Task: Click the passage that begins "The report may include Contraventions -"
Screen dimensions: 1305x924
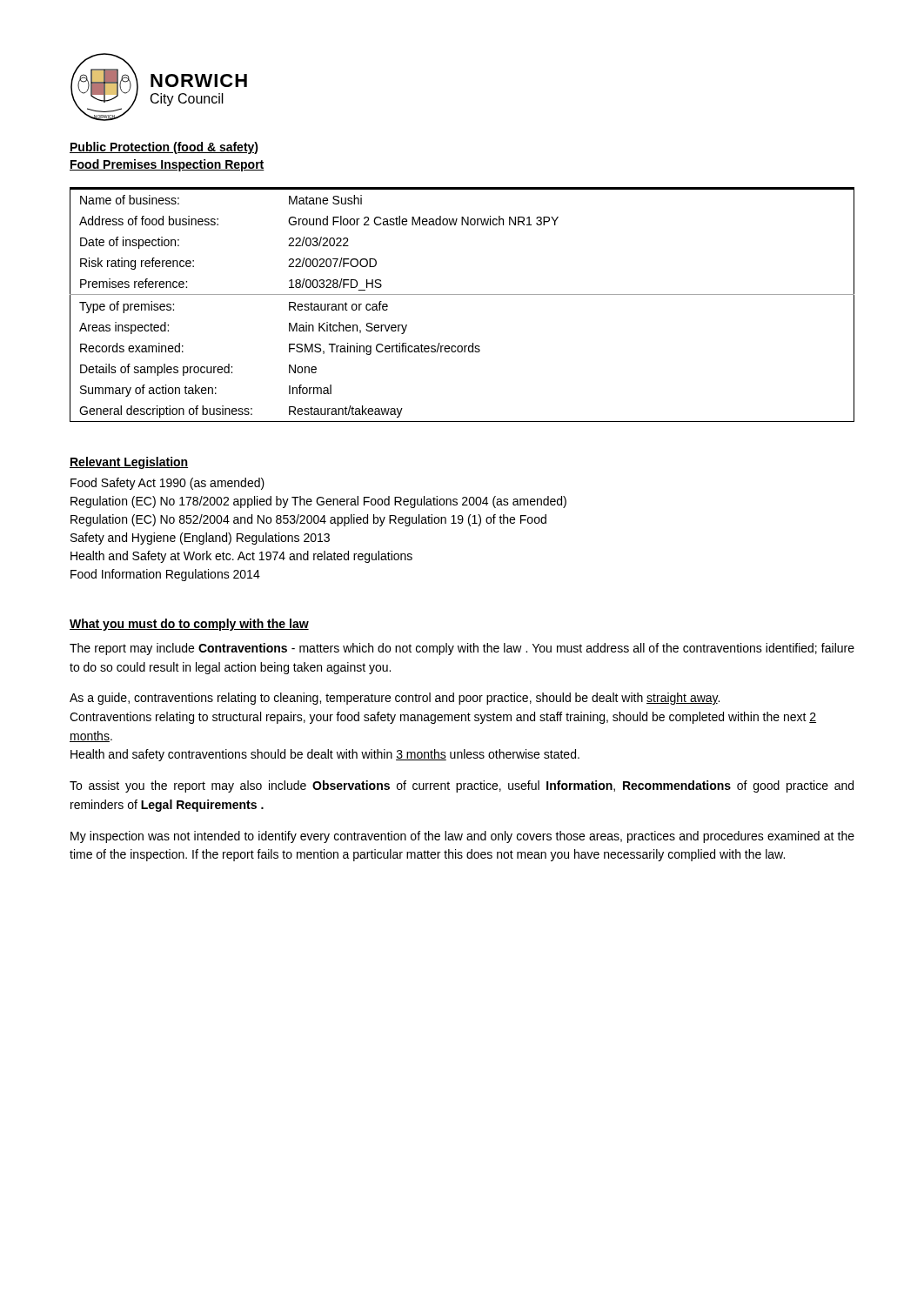Action: tap(462, 658)
